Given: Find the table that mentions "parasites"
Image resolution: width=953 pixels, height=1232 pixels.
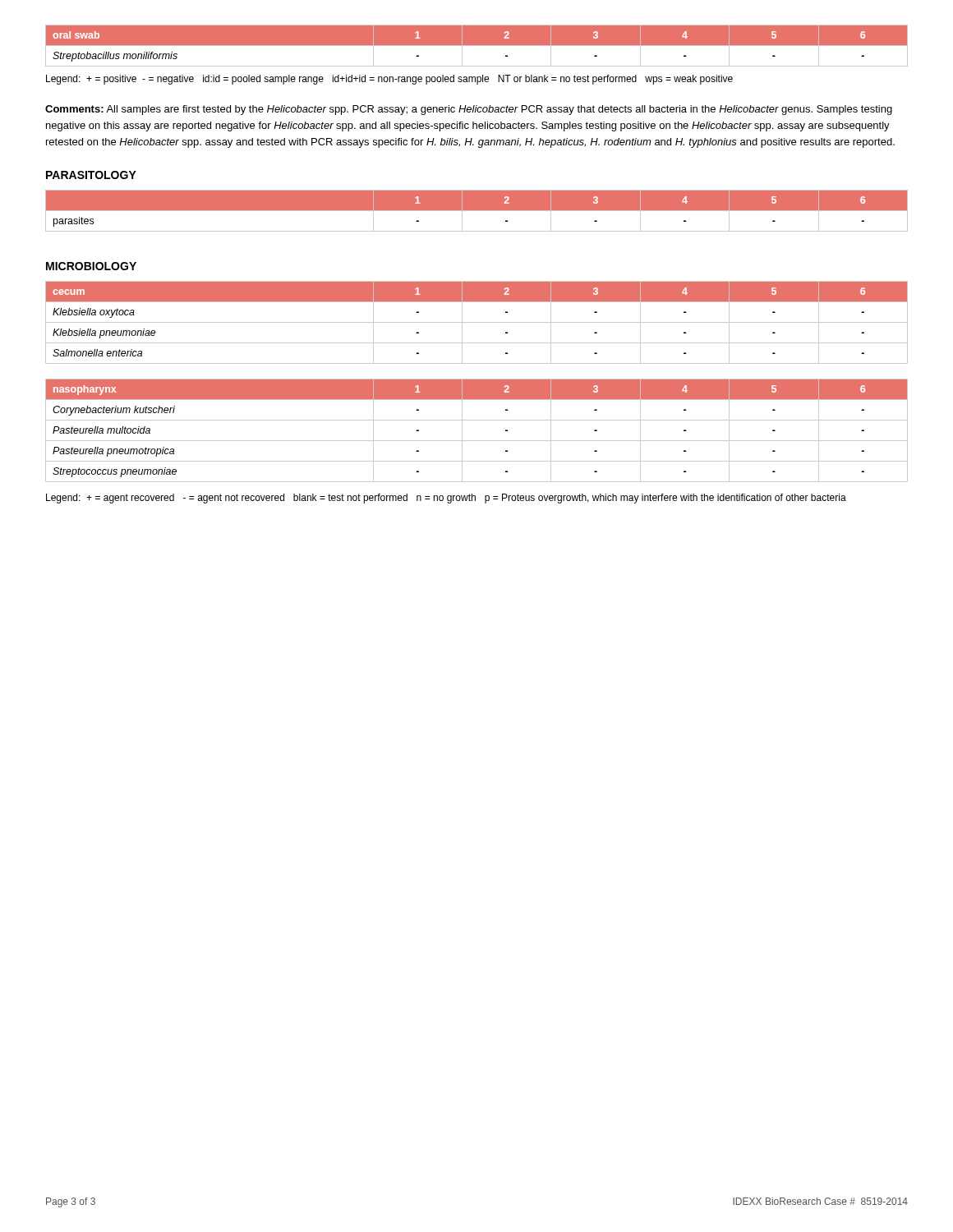Looking at the screenshot, I should pos(476,211).
